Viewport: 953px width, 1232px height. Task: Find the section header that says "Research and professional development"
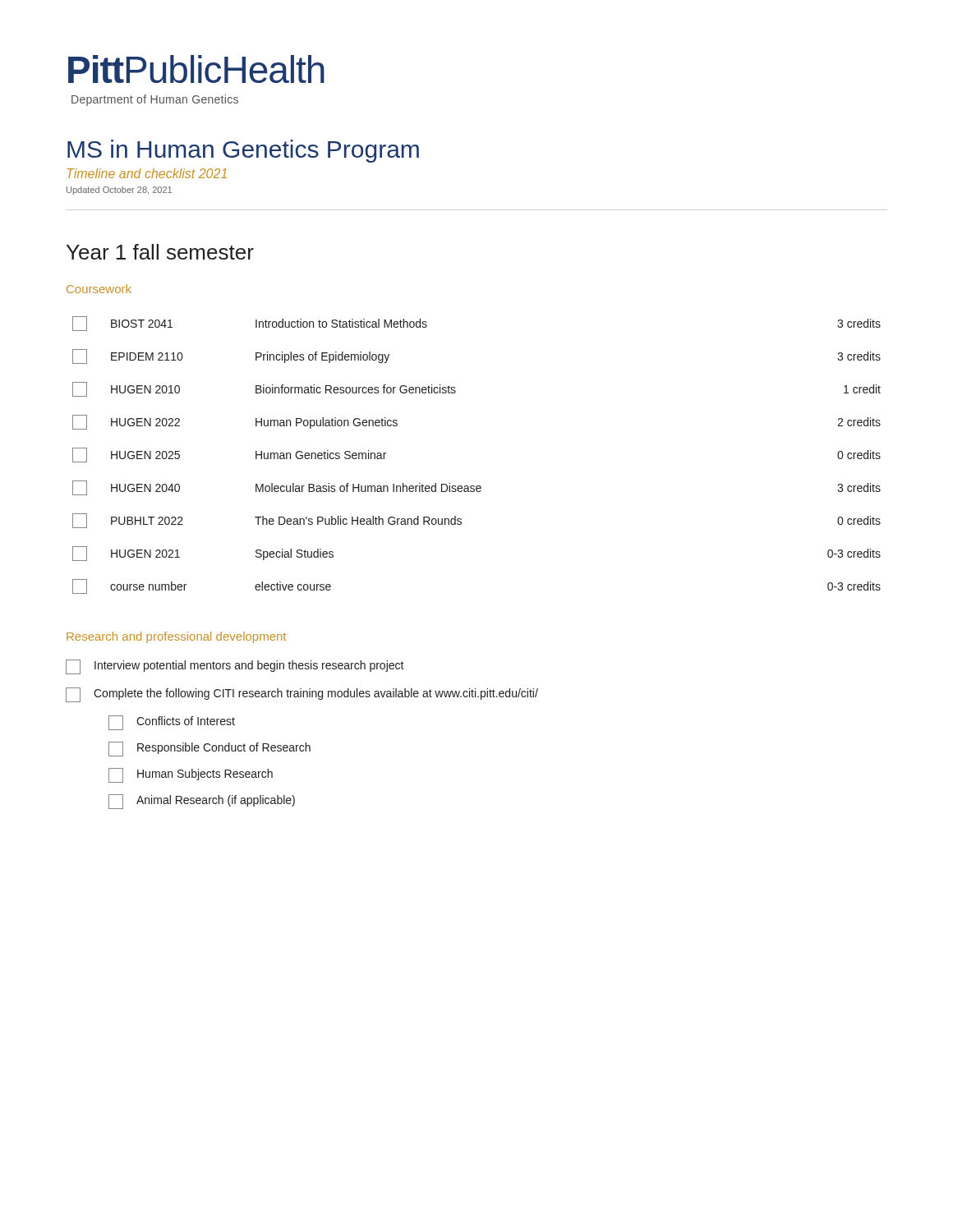(x=176, y=636)
